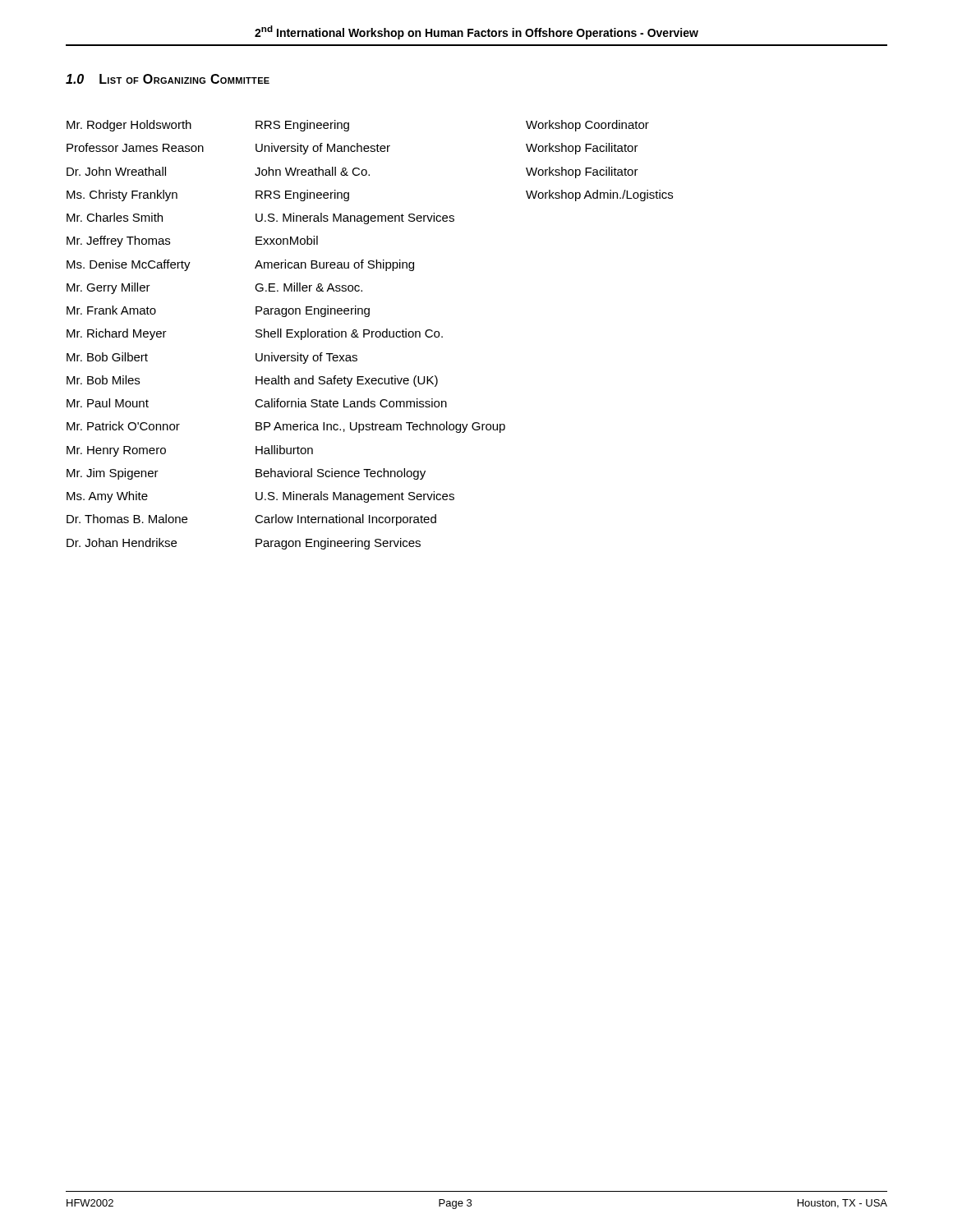
Task: Select the list item containing "Mr. Paul Mount"
Action: click(296, 403)
